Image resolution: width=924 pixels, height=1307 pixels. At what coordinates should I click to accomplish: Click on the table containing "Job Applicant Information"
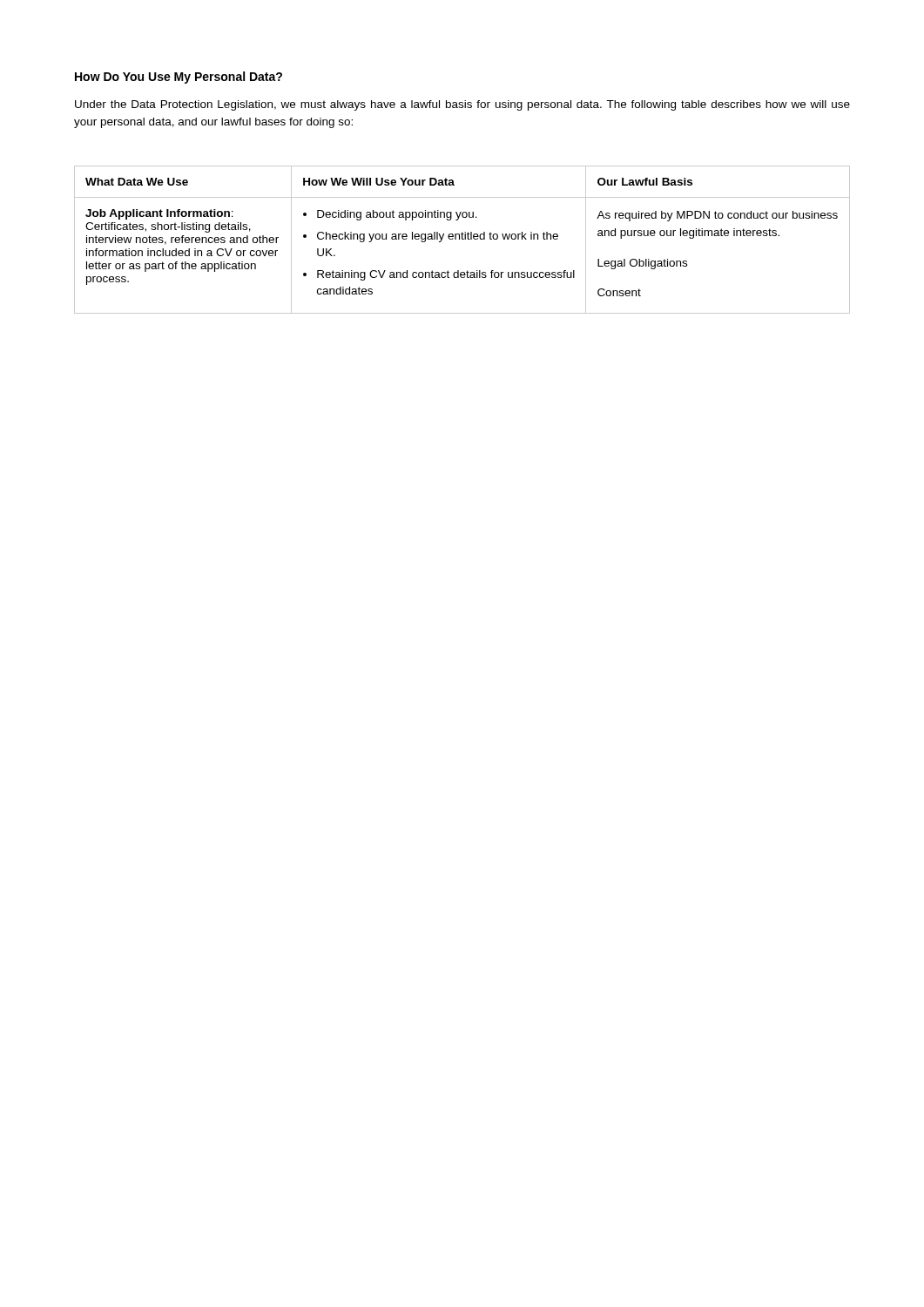tap(462, 240)
